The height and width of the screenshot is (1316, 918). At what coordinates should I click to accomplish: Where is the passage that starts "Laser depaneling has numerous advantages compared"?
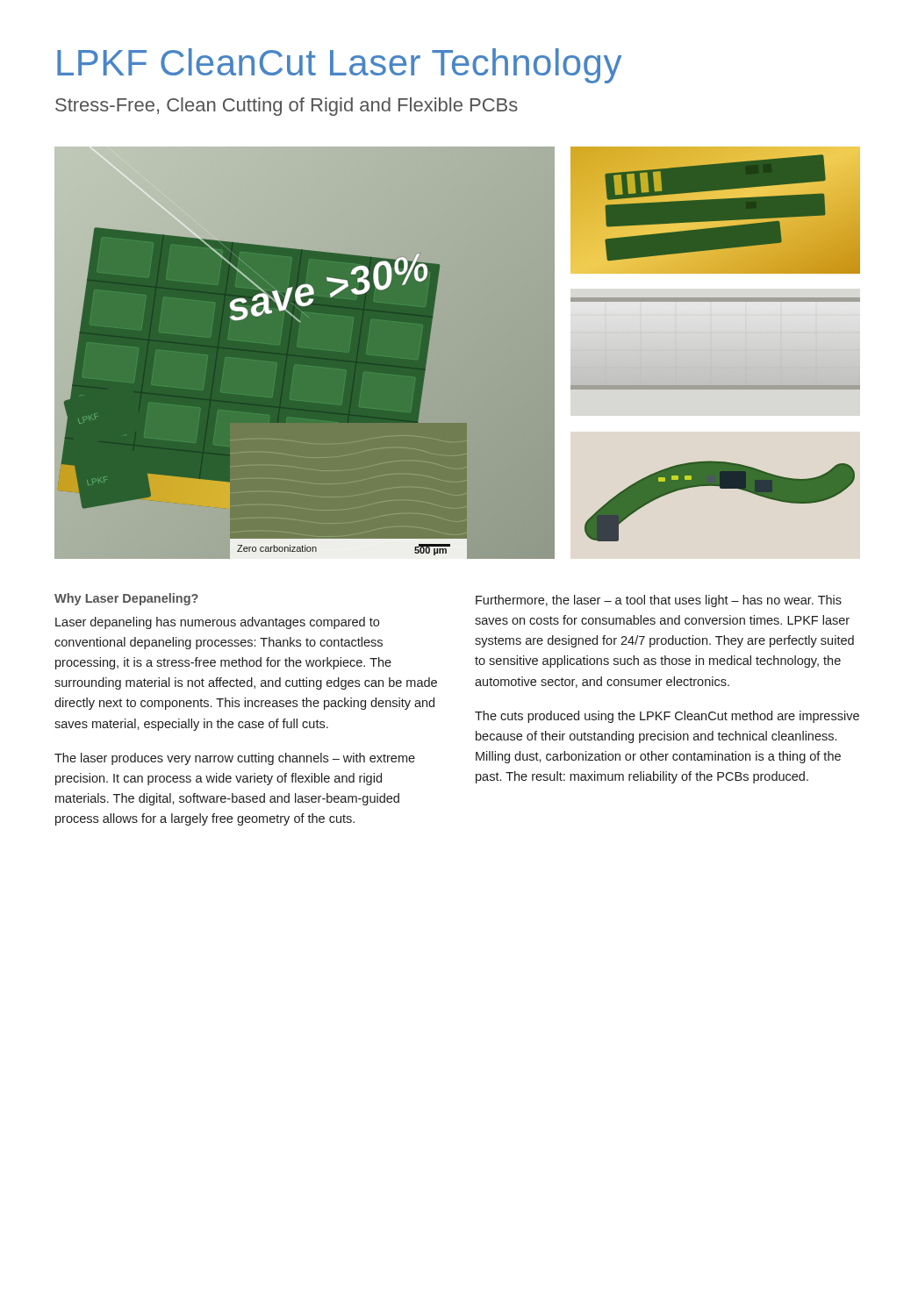[x=247, y=721]
